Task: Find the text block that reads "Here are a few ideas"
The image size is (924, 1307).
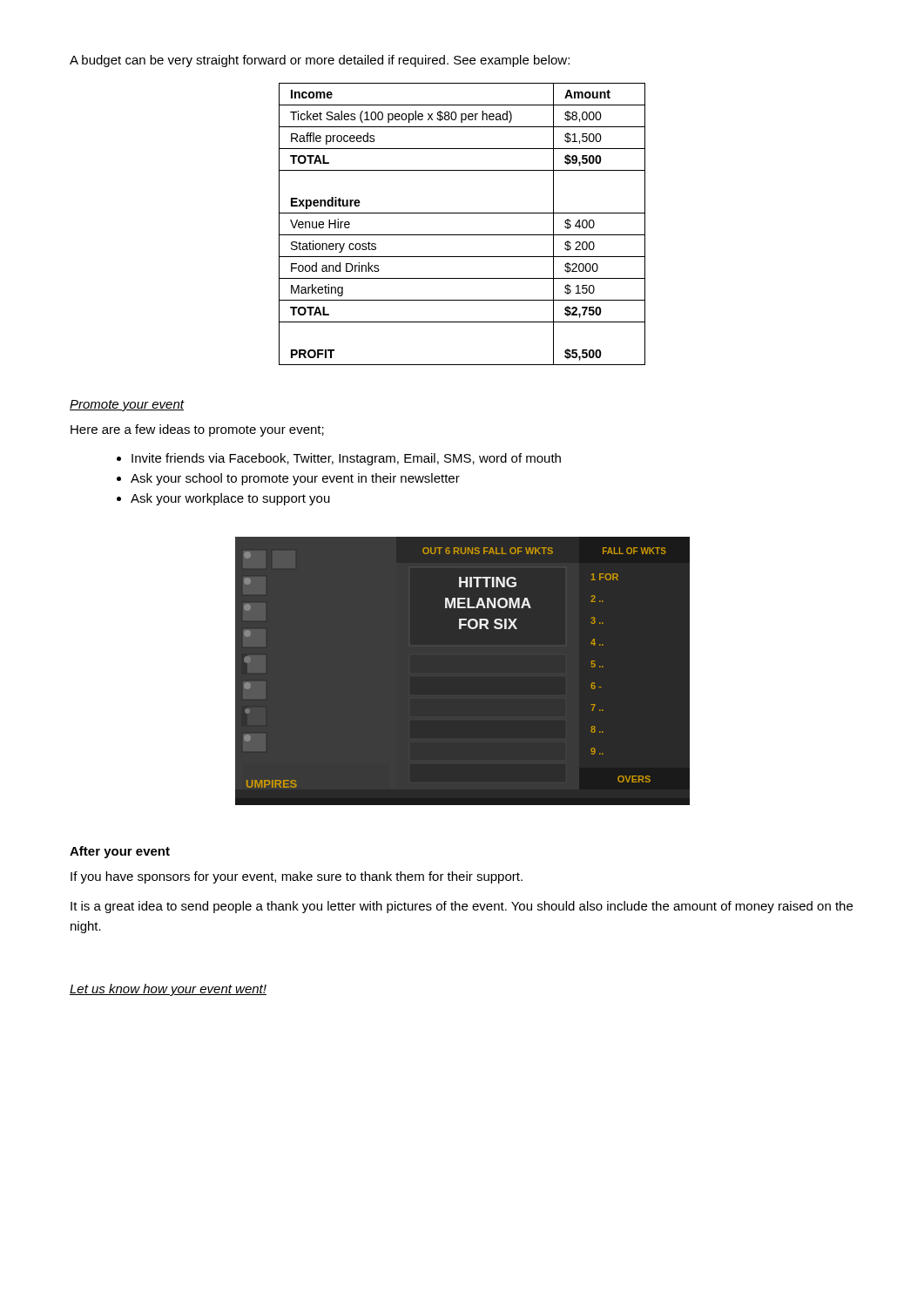Action: tap(197, 430)
